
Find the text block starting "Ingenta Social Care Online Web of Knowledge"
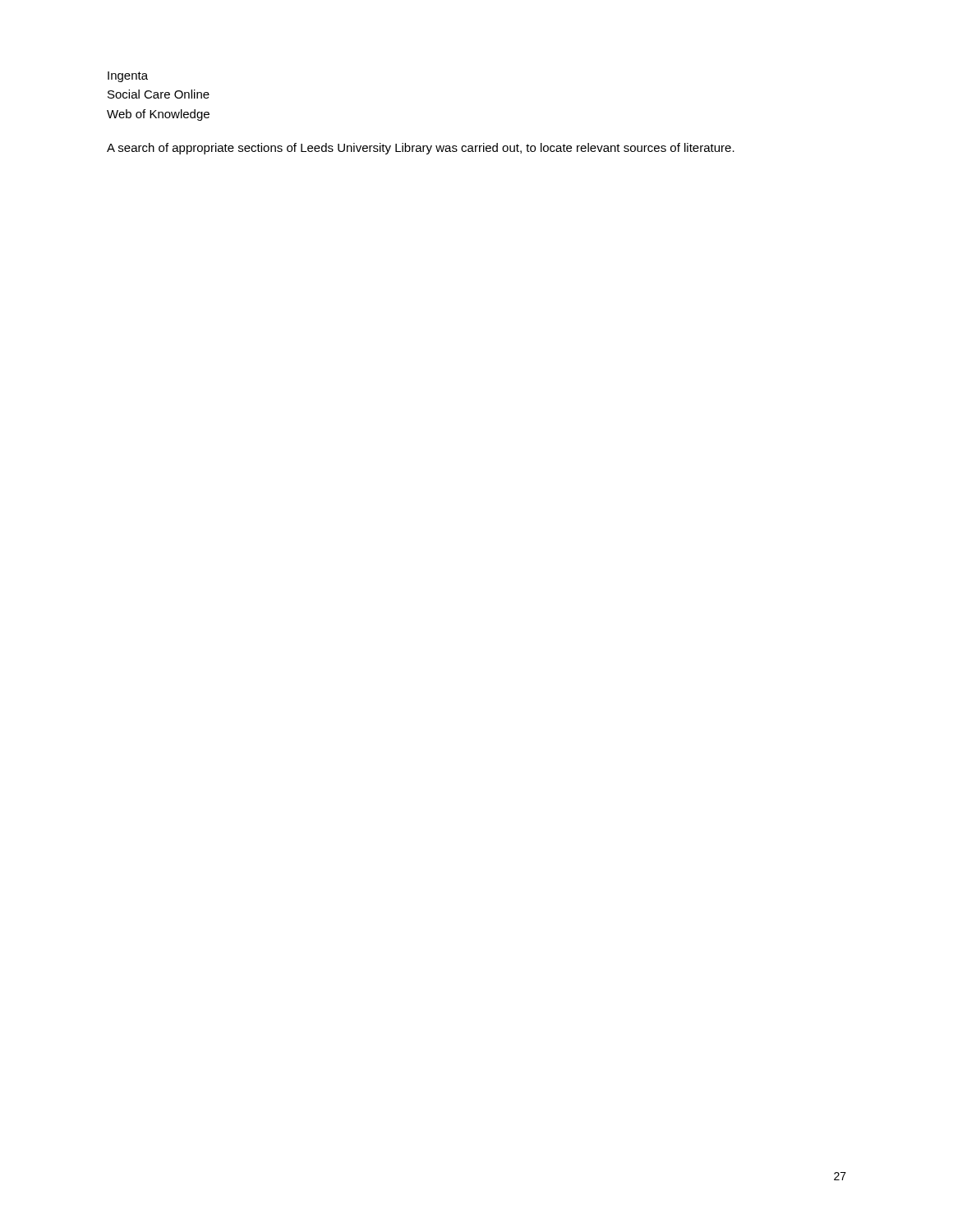pos(158,94)
